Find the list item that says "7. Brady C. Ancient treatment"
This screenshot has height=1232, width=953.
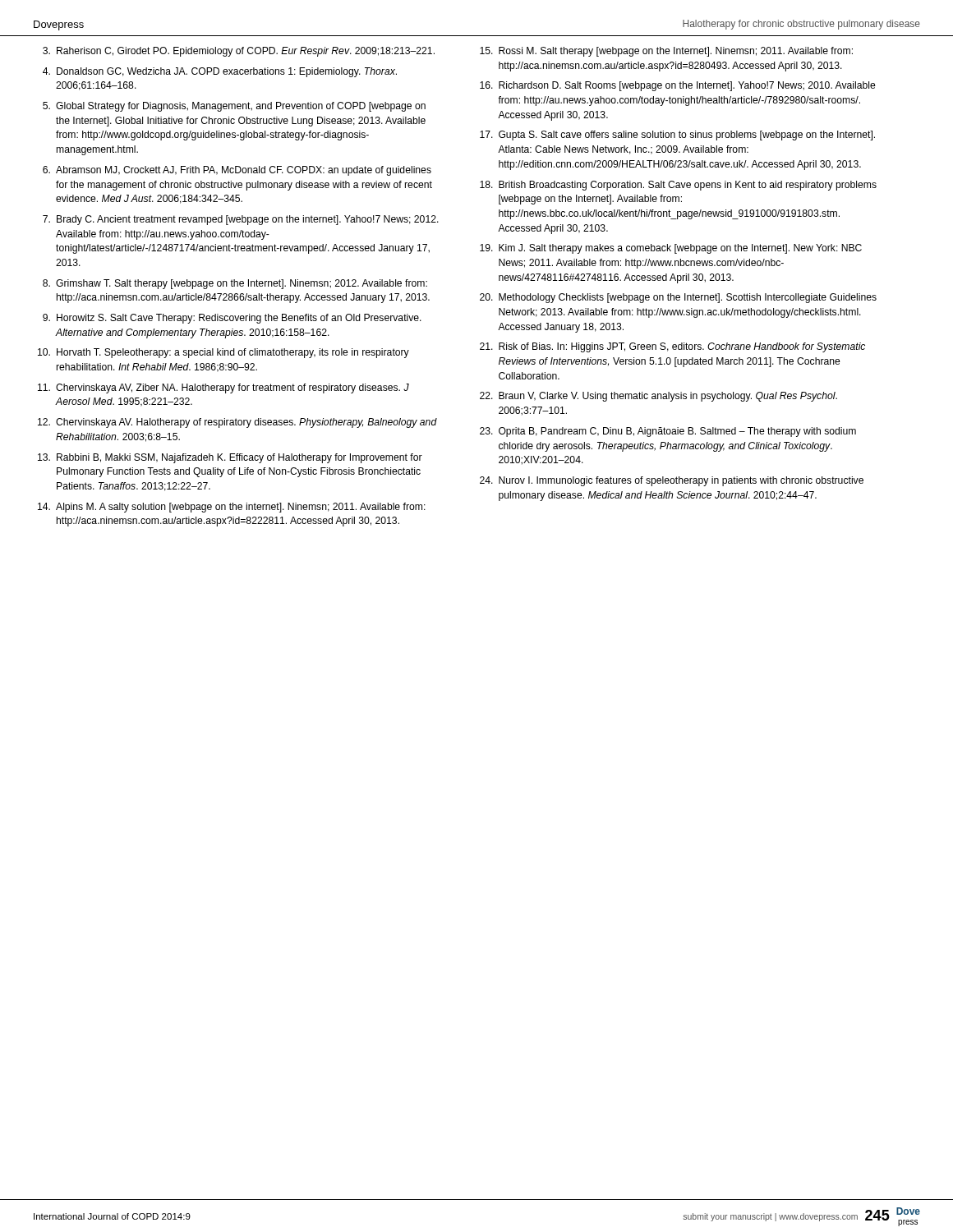[x=238, y=242]
